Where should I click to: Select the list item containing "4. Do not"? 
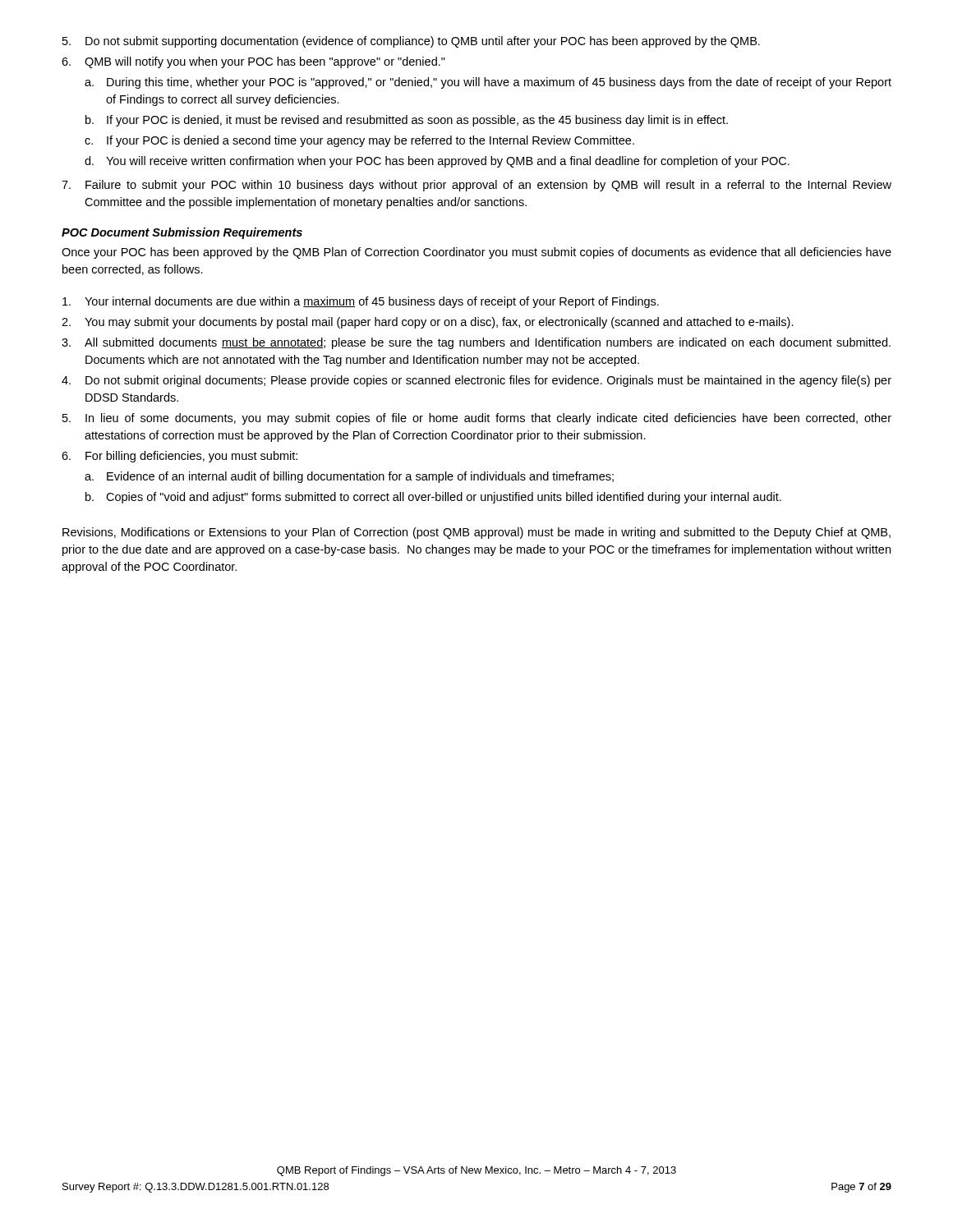tap(476, 390)
